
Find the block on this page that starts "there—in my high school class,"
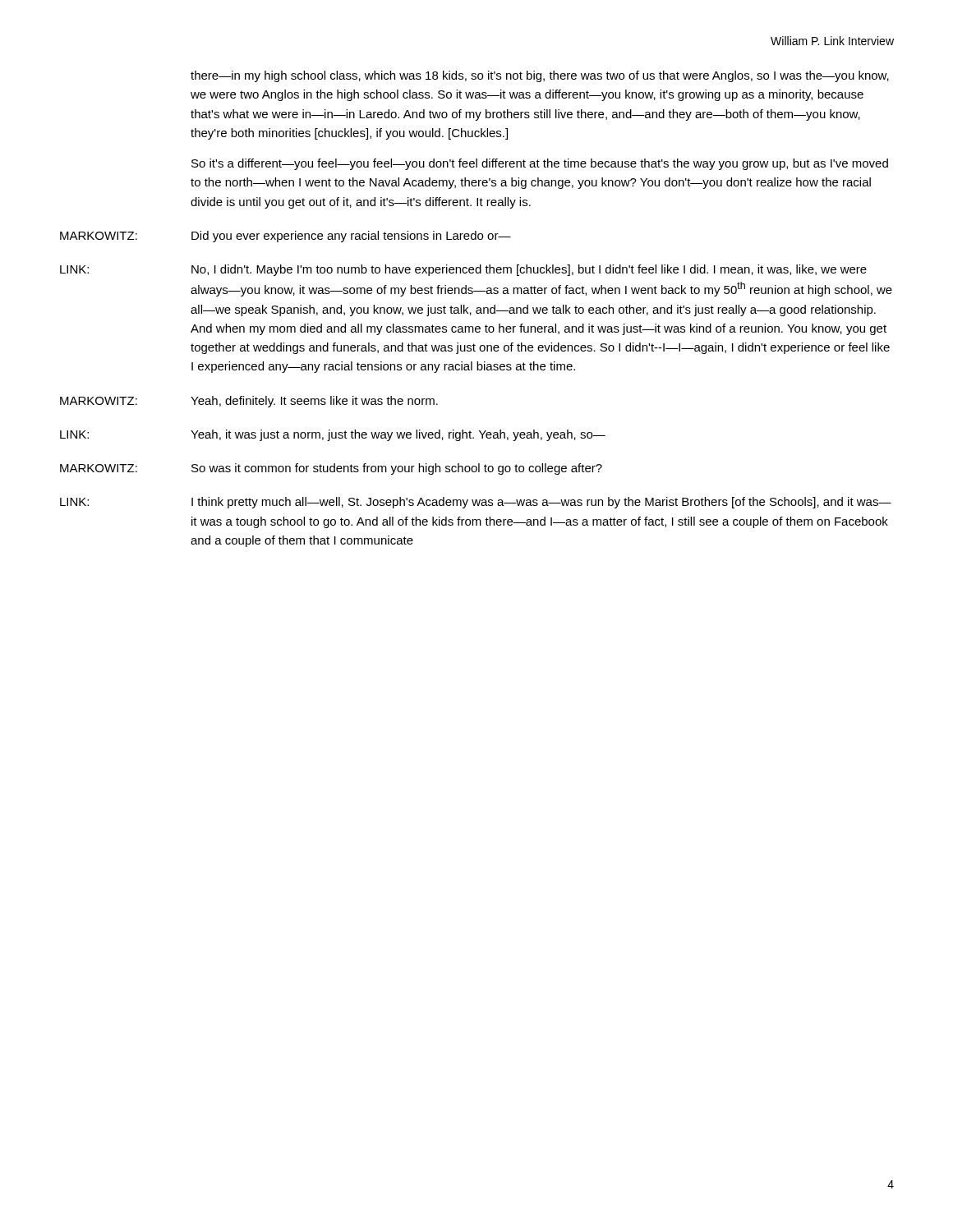point(476,138)
